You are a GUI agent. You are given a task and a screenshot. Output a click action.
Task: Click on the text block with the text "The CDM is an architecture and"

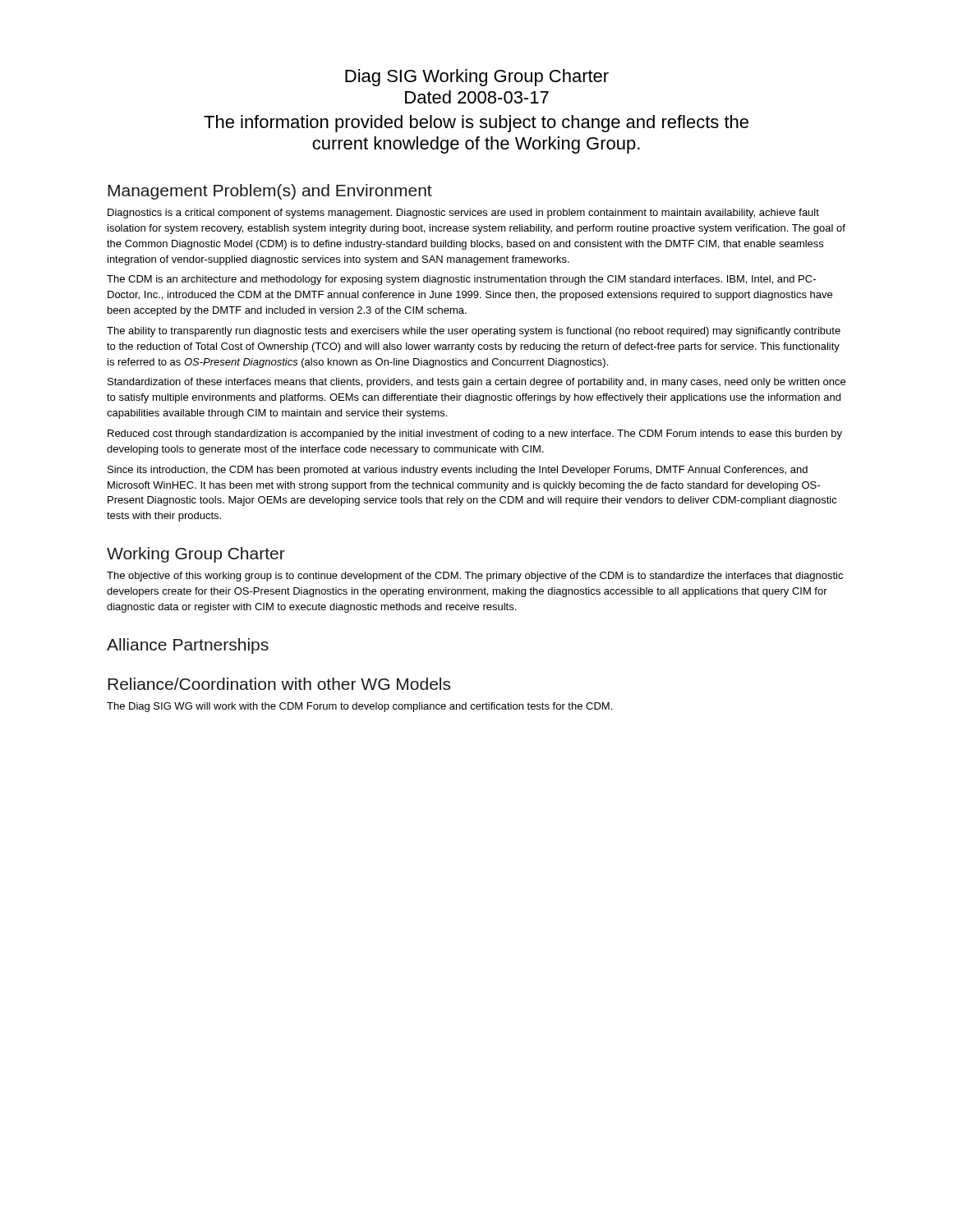click(x=470, y=295)
